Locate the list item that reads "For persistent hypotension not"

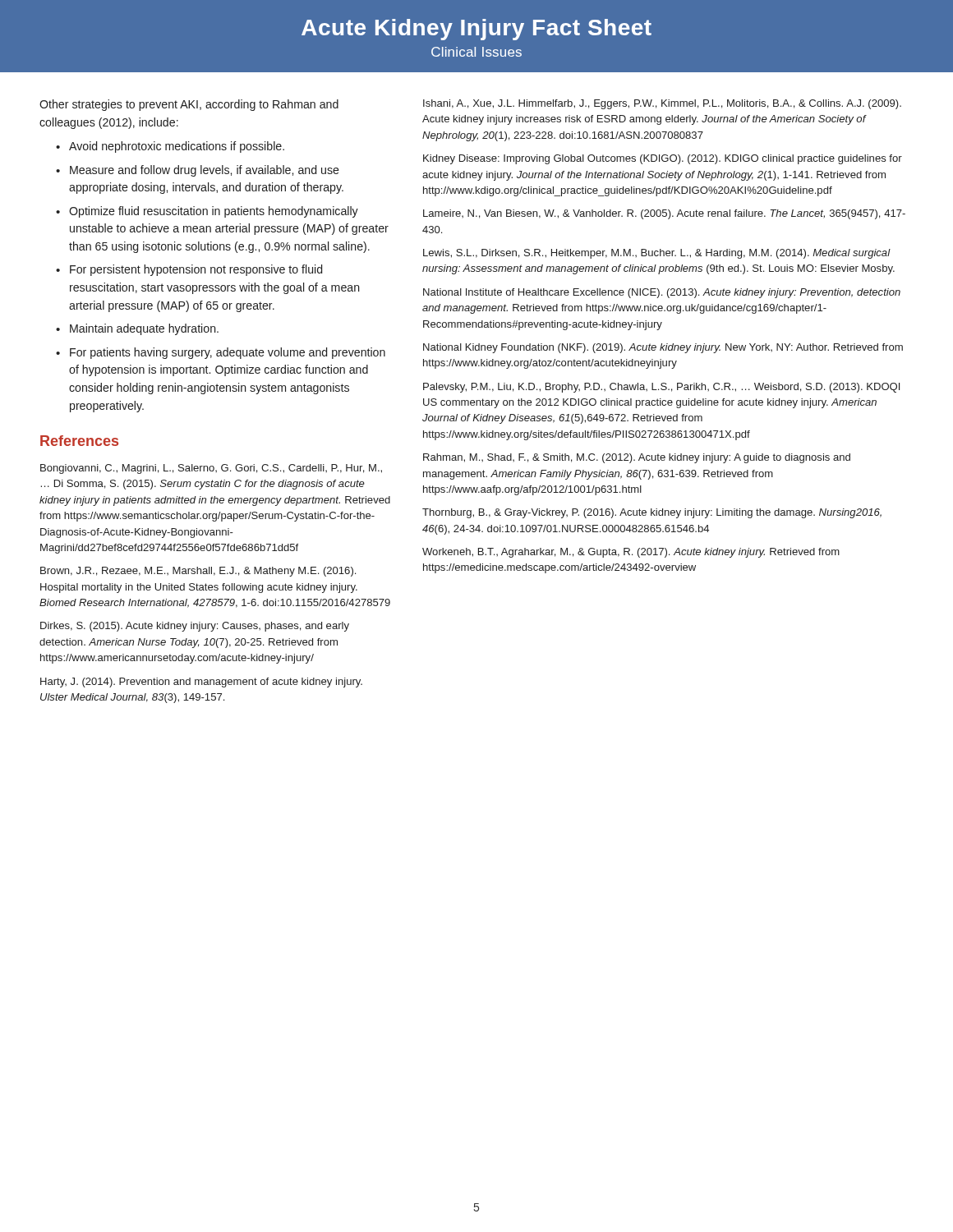(214, 287)
